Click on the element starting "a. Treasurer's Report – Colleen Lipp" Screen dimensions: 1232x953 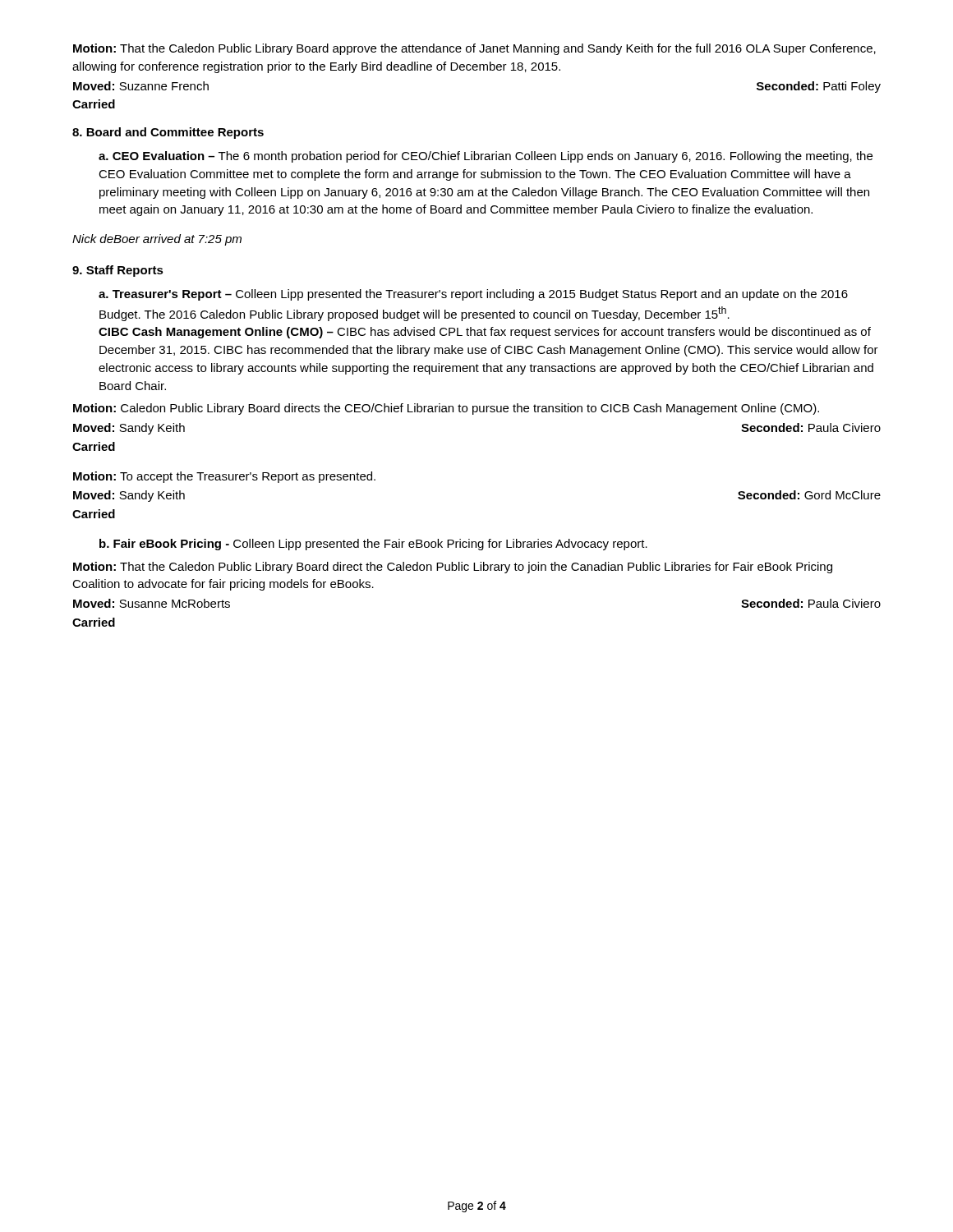pos(488,339)
